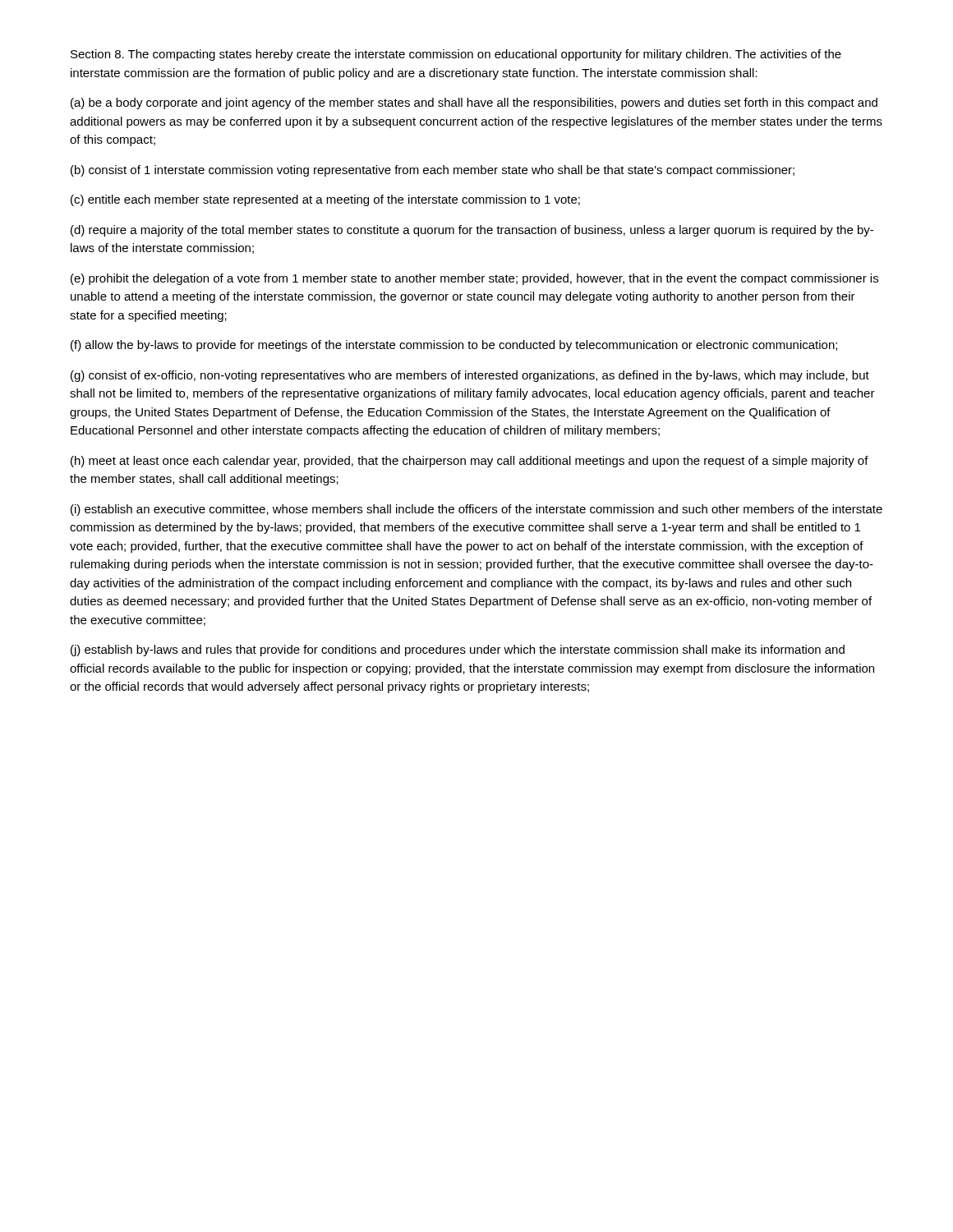
Task: Where is the passage that starts "(e) prohibit the delegation of a vote"?
Action: click(474, 296)
